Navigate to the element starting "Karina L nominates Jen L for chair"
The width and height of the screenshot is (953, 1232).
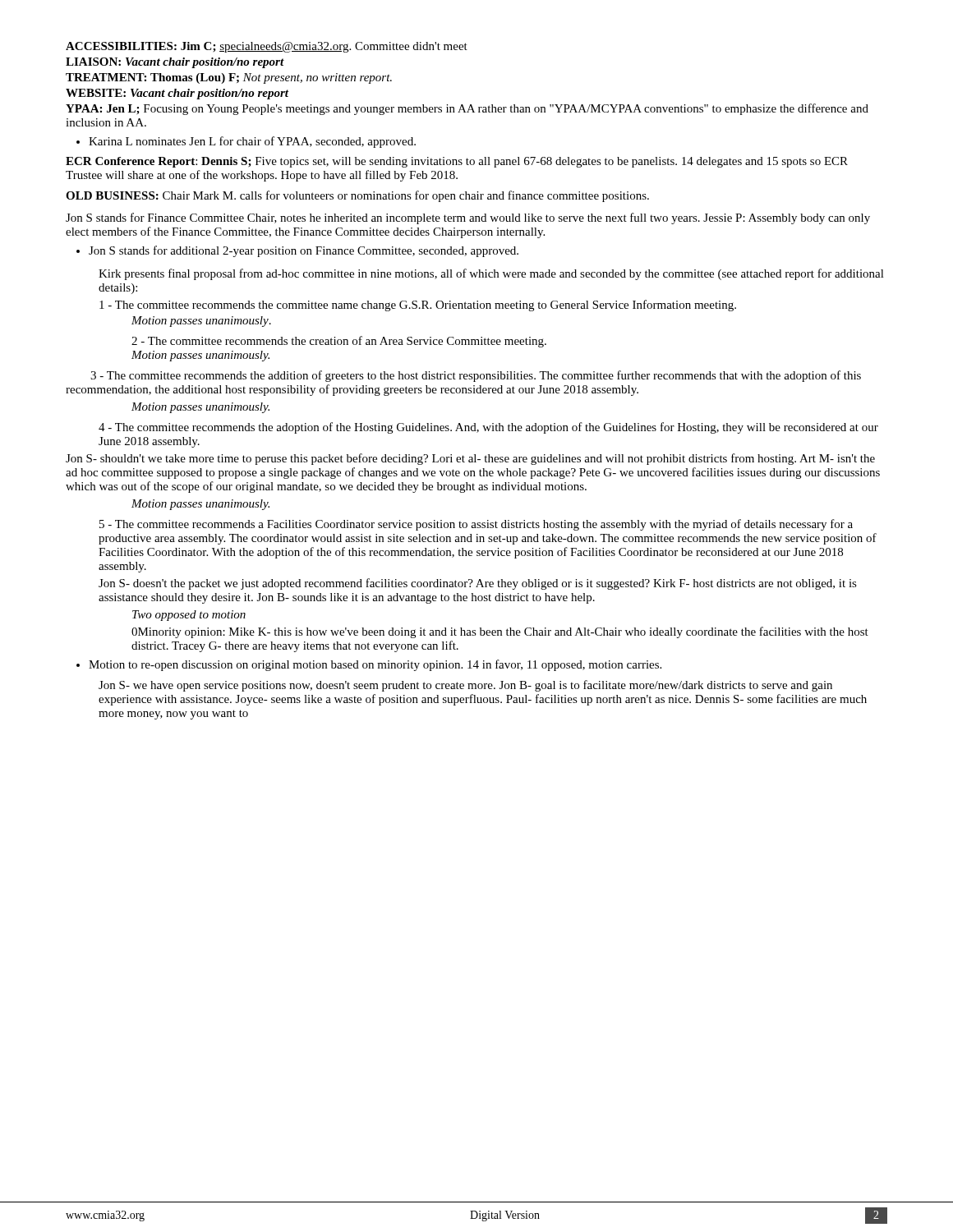(253, 141)
